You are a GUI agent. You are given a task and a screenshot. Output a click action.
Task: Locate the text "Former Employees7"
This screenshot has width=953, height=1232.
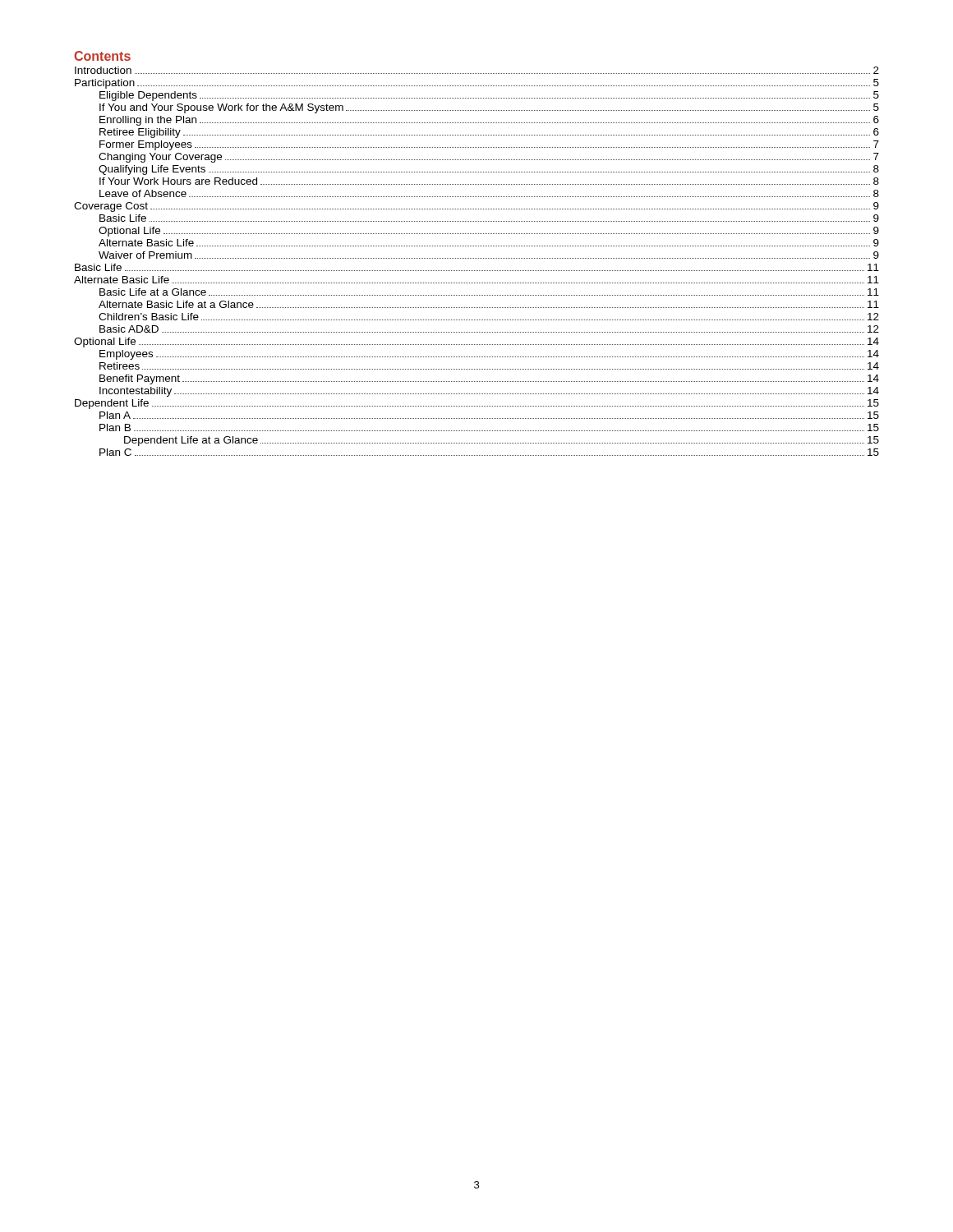click(x=476, y=144)
